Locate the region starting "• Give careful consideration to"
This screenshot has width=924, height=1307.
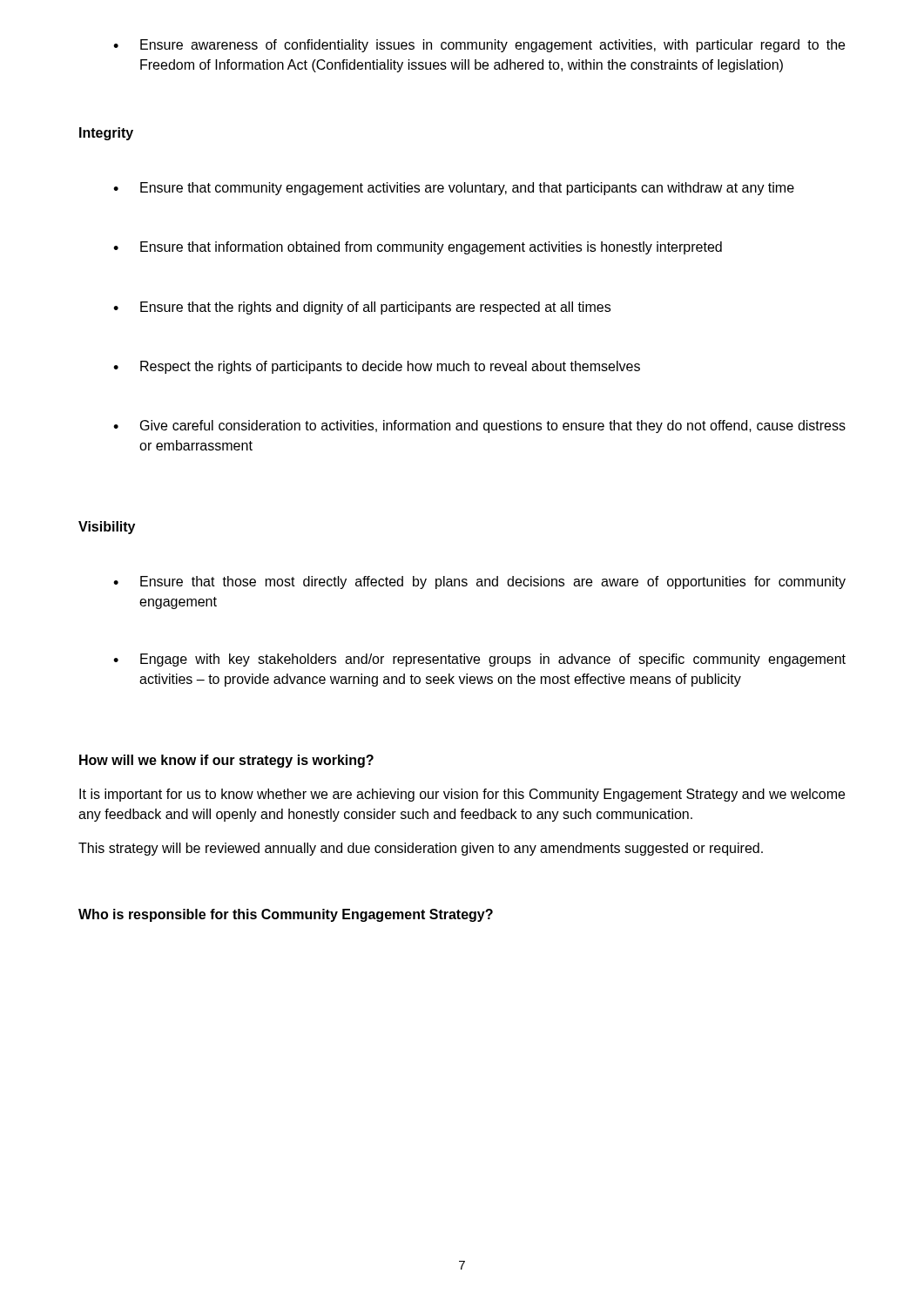click(x=479, y=436)
